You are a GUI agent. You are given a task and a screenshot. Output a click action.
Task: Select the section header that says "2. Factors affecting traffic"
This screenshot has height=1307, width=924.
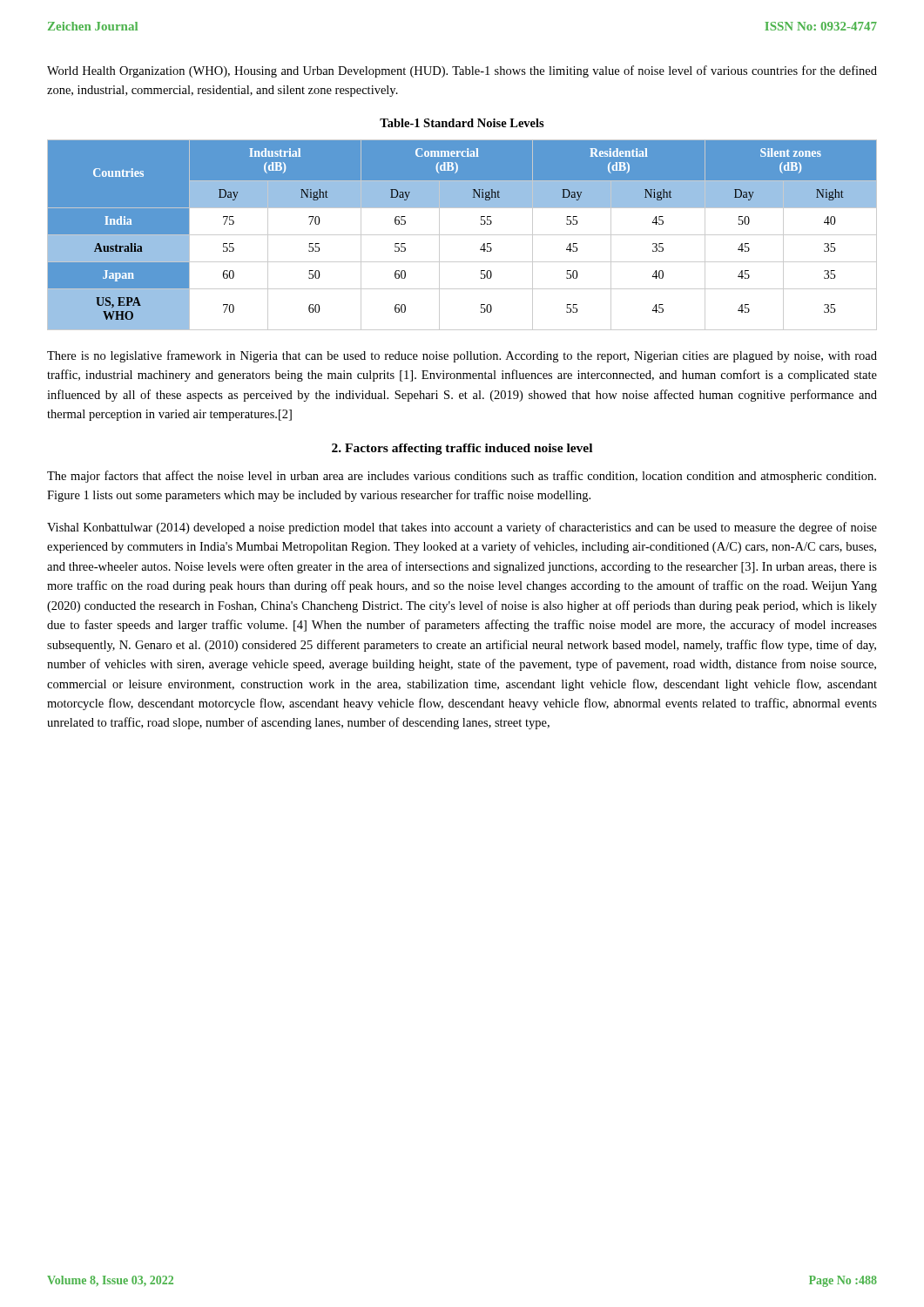coord(462,447)
